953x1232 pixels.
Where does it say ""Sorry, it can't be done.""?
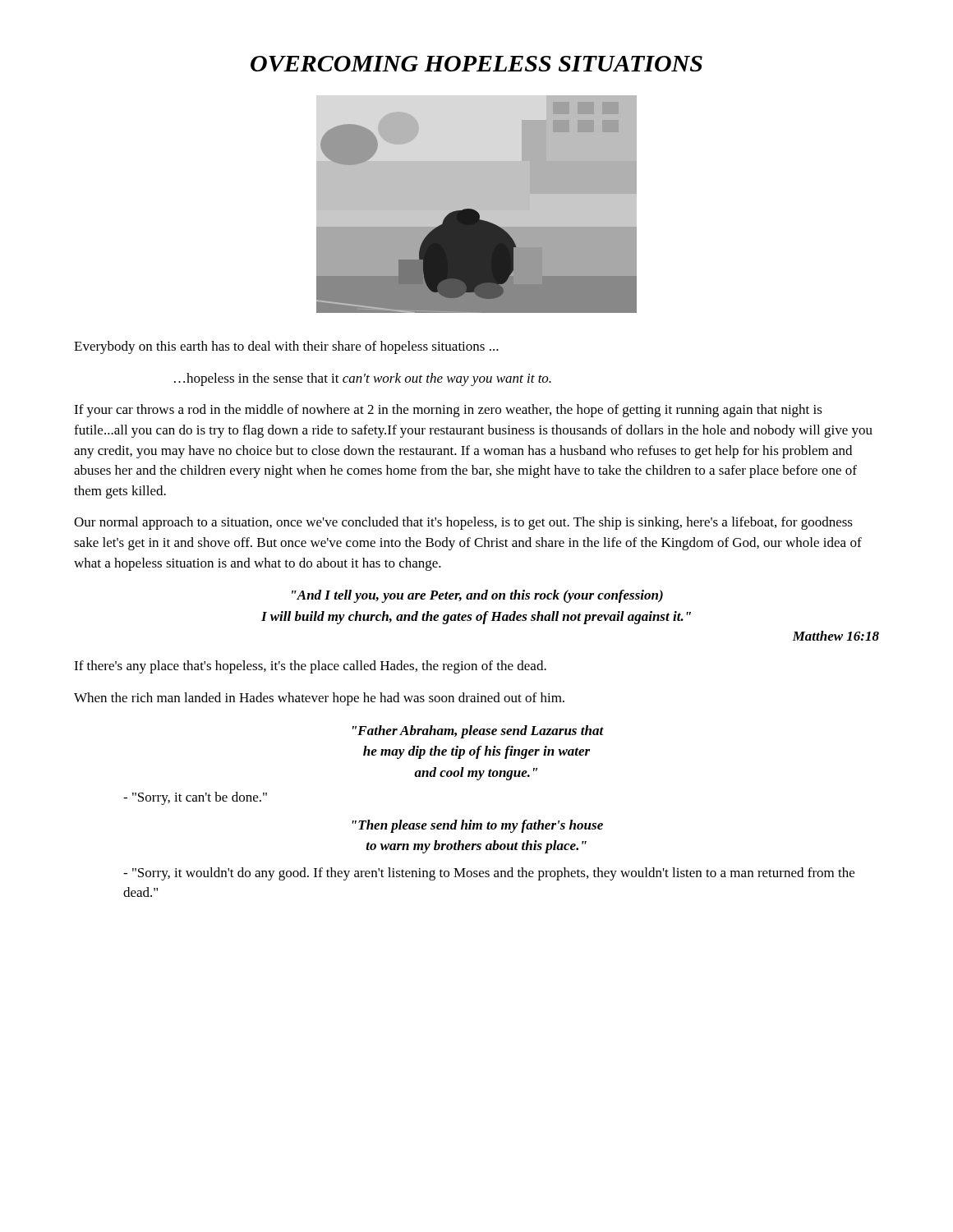pyautogui.click(x=195, y=797)
